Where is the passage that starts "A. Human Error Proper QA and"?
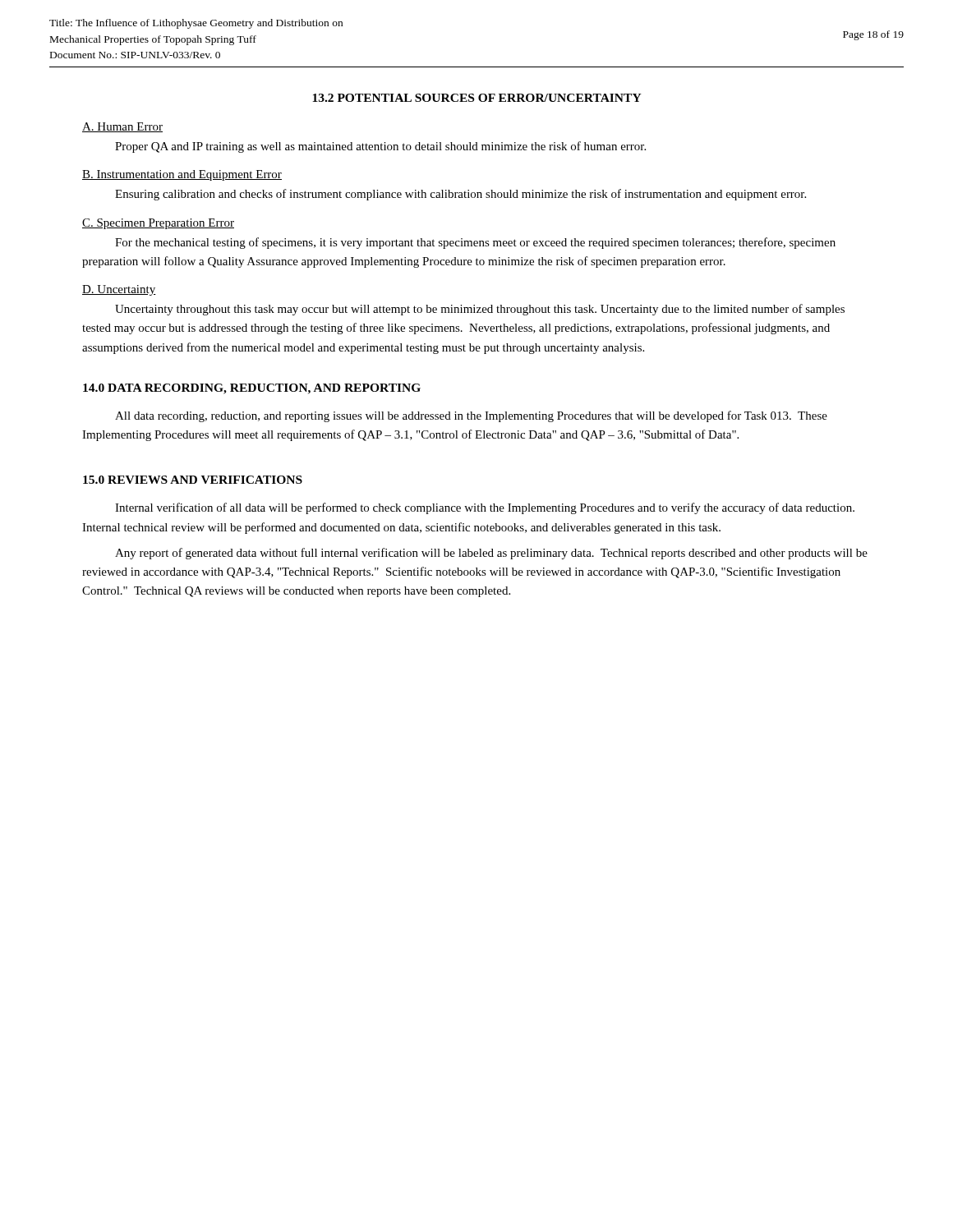953x1232 pixels. click(476, 138)
